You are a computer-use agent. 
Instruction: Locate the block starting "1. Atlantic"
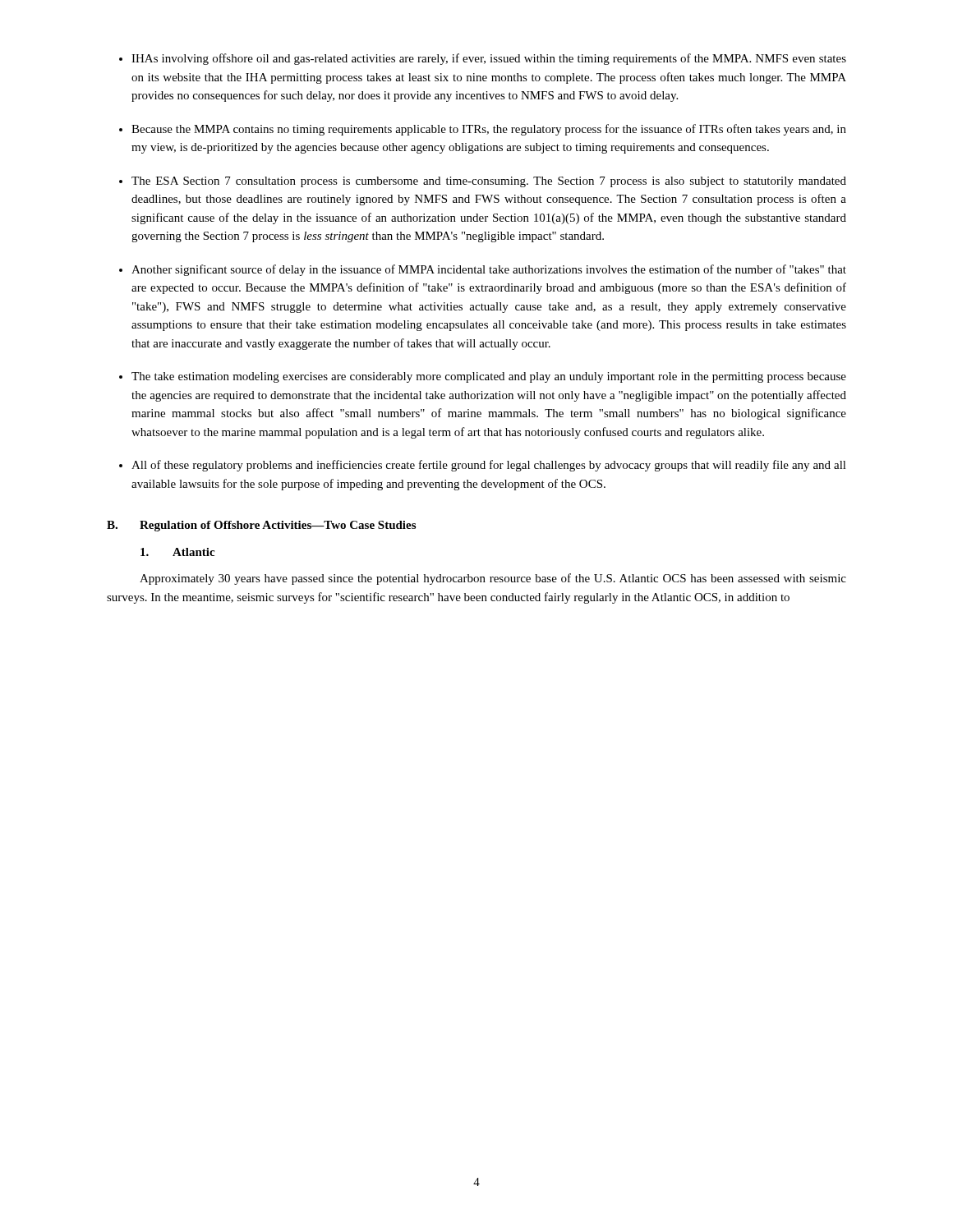pos(177,552)
